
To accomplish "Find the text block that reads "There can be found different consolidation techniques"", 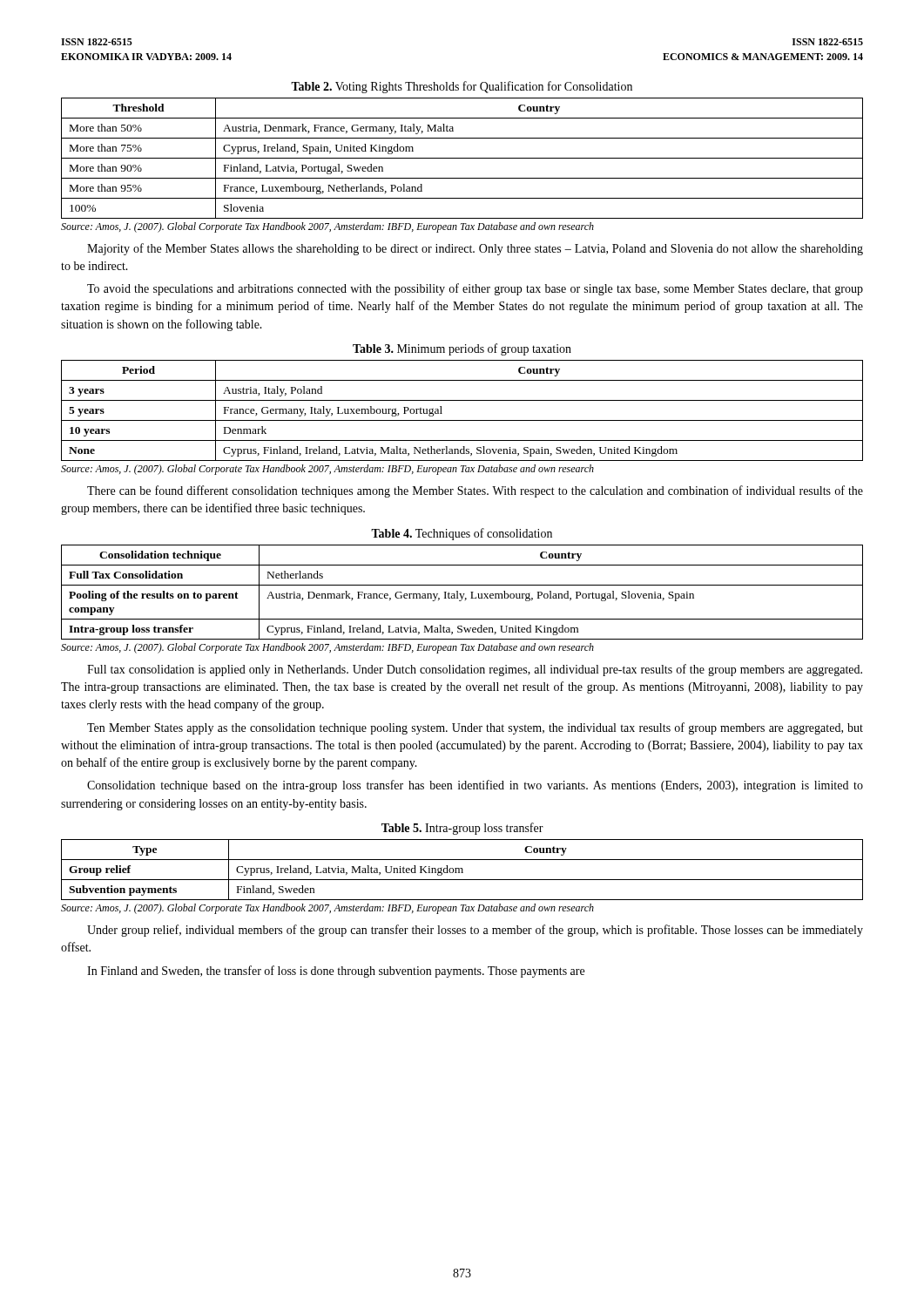I will pyautogui.click(x=462, y=500).
